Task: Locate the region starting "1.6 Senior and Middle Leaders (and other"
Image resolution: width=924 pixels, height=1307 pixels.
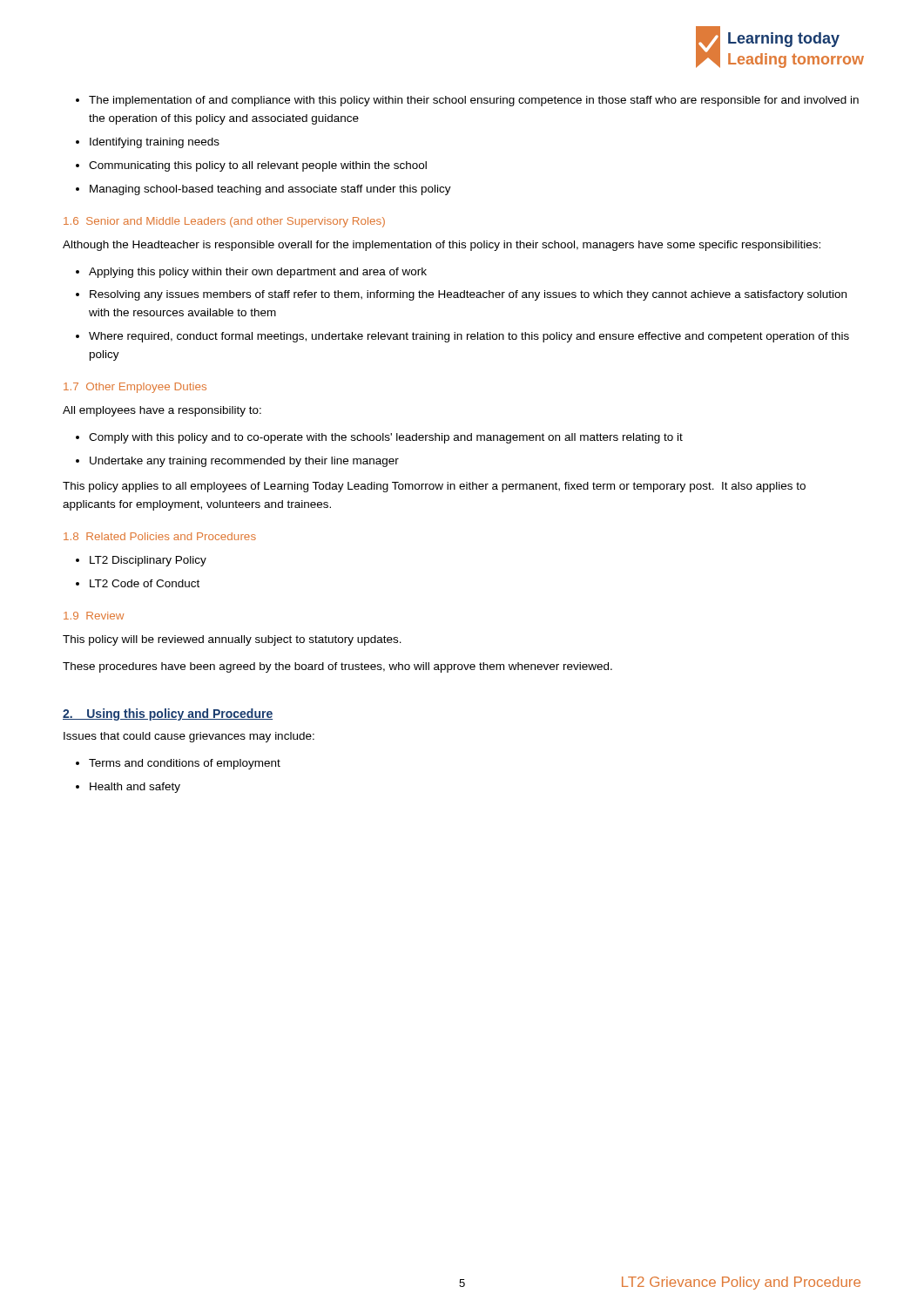Action: coord(224,220)
